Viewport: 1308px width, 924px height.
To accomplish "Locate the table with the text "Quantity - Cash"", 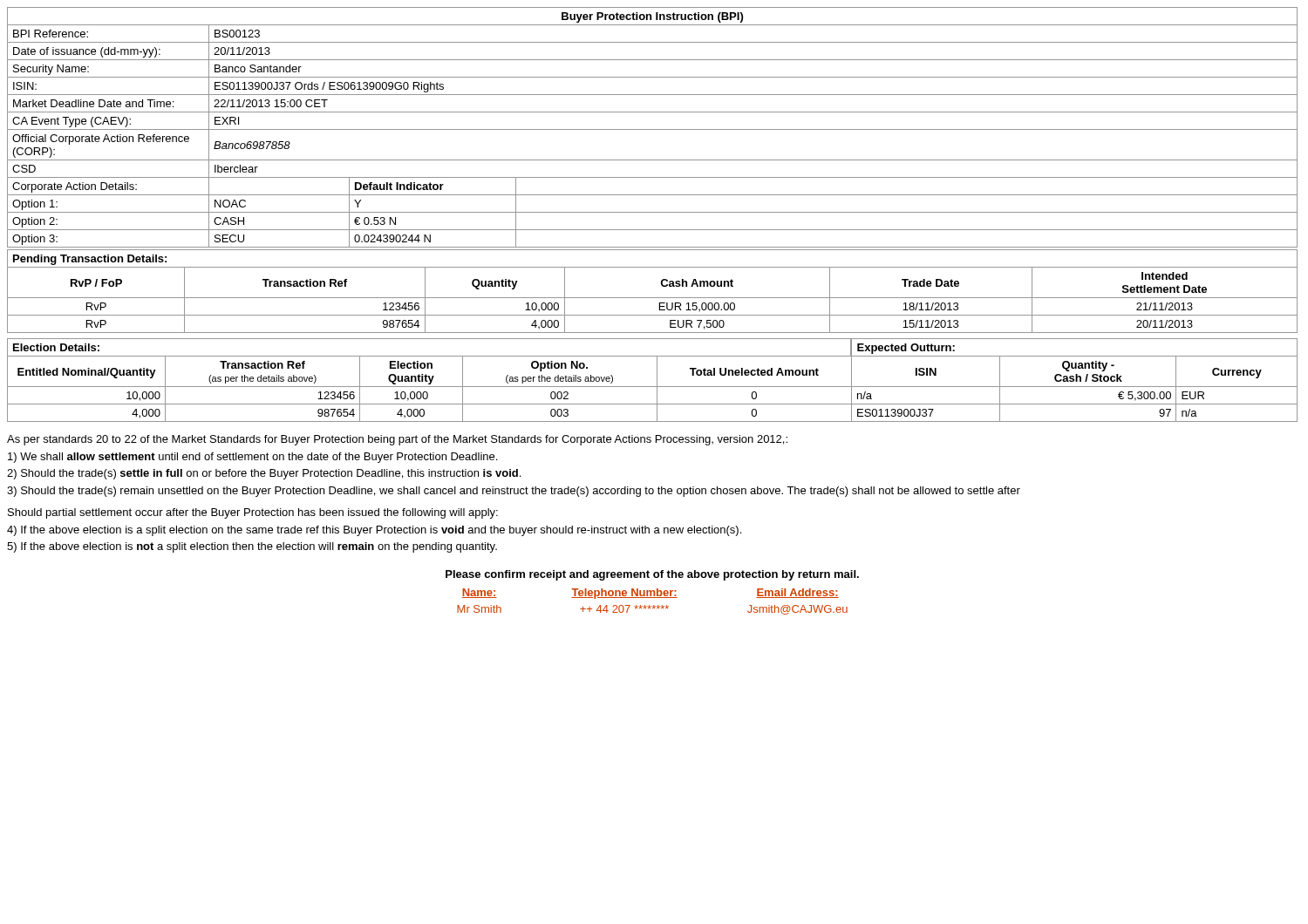I will tap(652, 380).
